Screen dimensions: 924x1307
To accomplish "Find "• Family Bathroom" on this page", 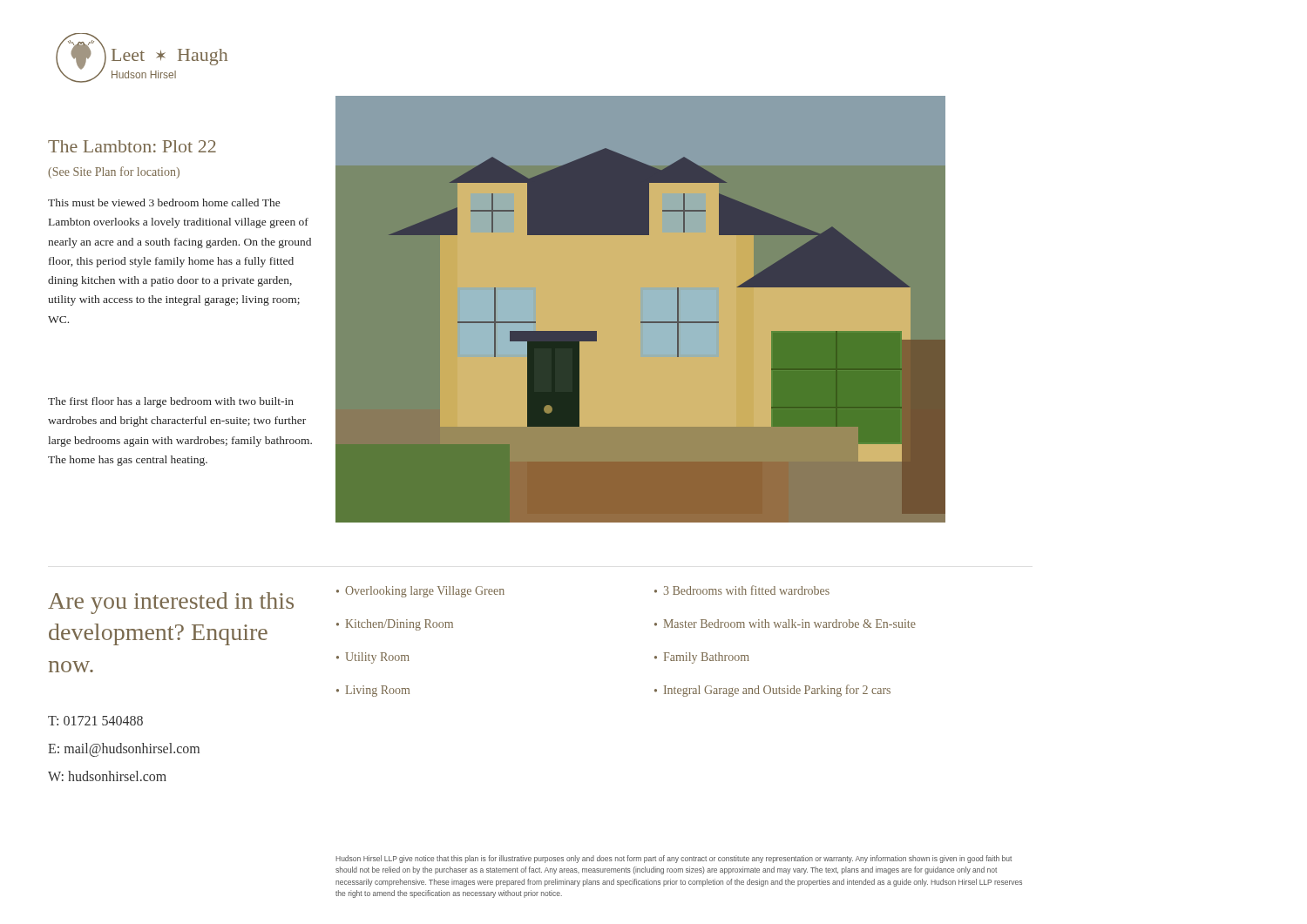I will click(702, 658).
